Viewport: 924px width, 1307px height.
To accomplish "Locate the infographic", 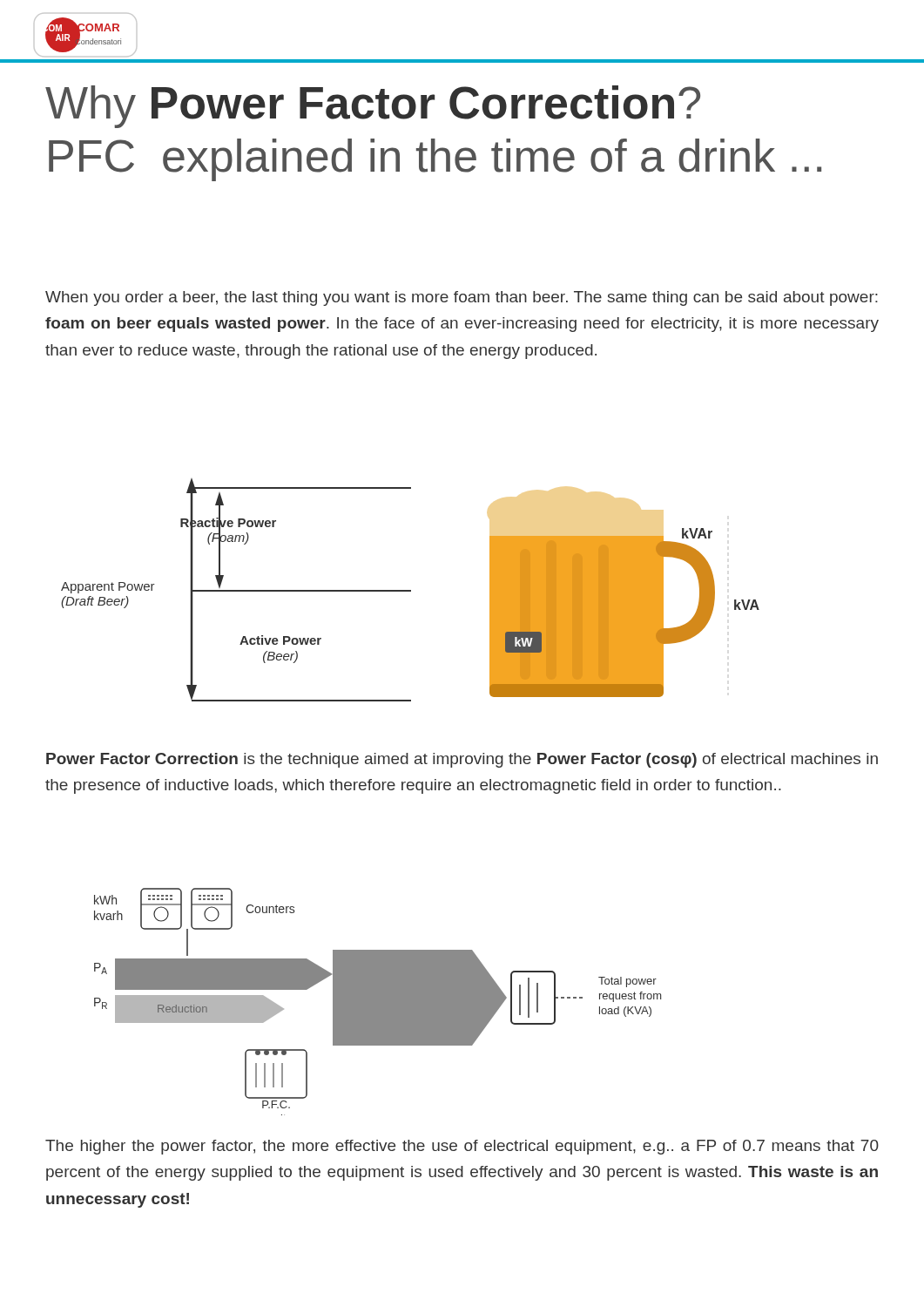I will click(x=462, y=588).
